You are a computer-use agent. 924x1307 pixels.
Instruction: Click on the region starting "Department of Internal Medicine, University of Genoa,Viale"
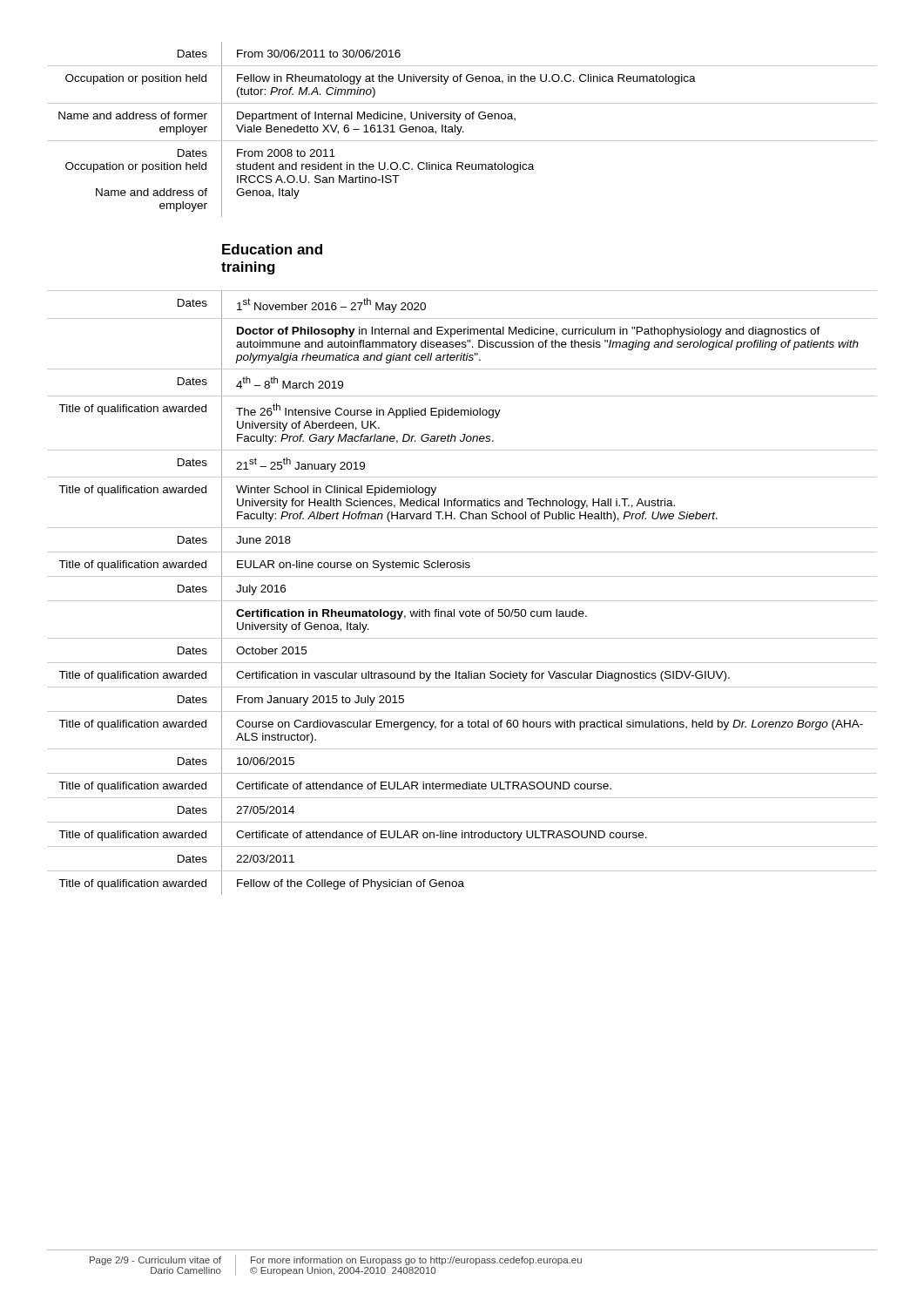(x=376, y=122)
